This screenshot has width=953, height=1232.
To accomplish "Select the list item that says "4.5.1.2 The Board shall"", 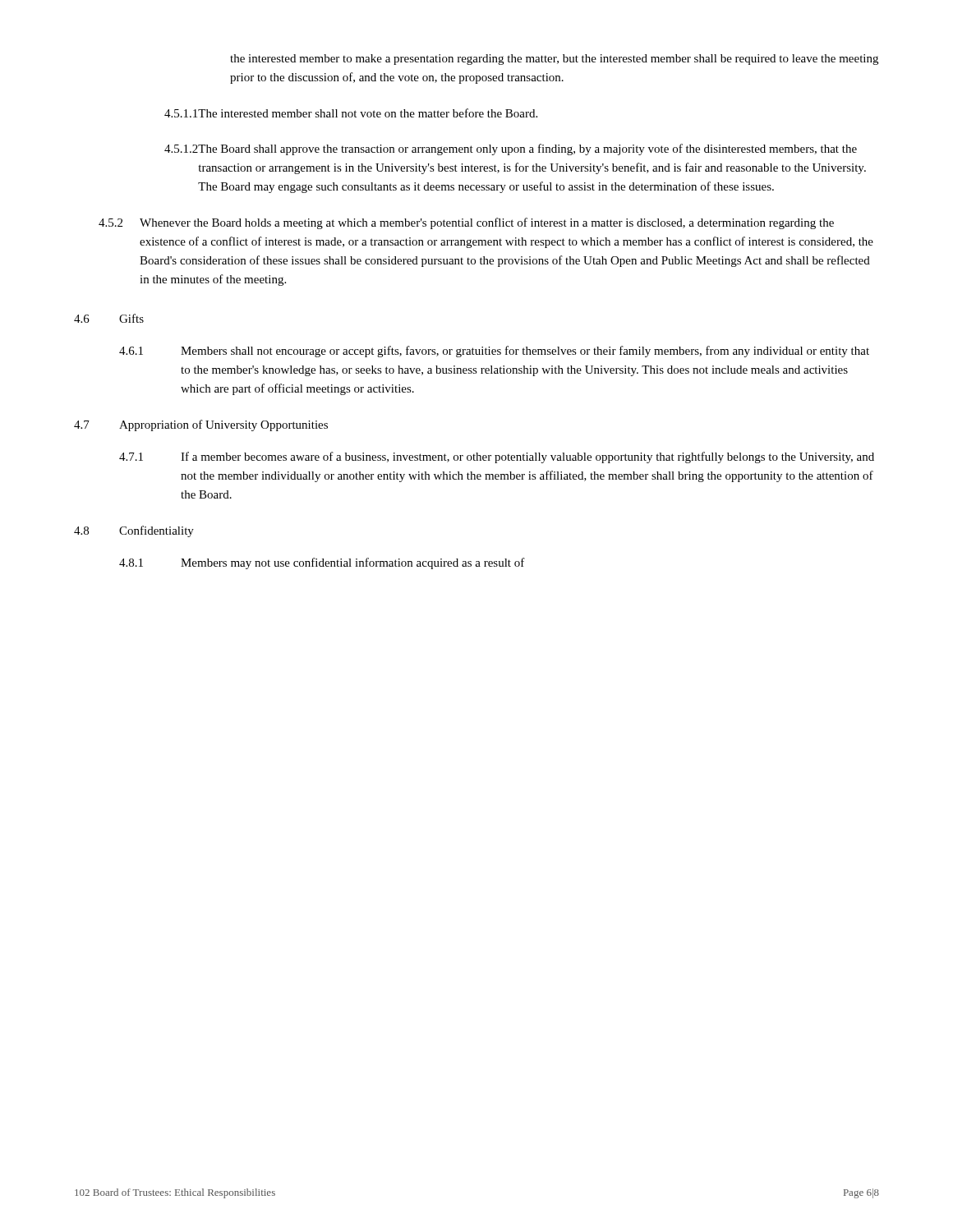I will 476,168.
